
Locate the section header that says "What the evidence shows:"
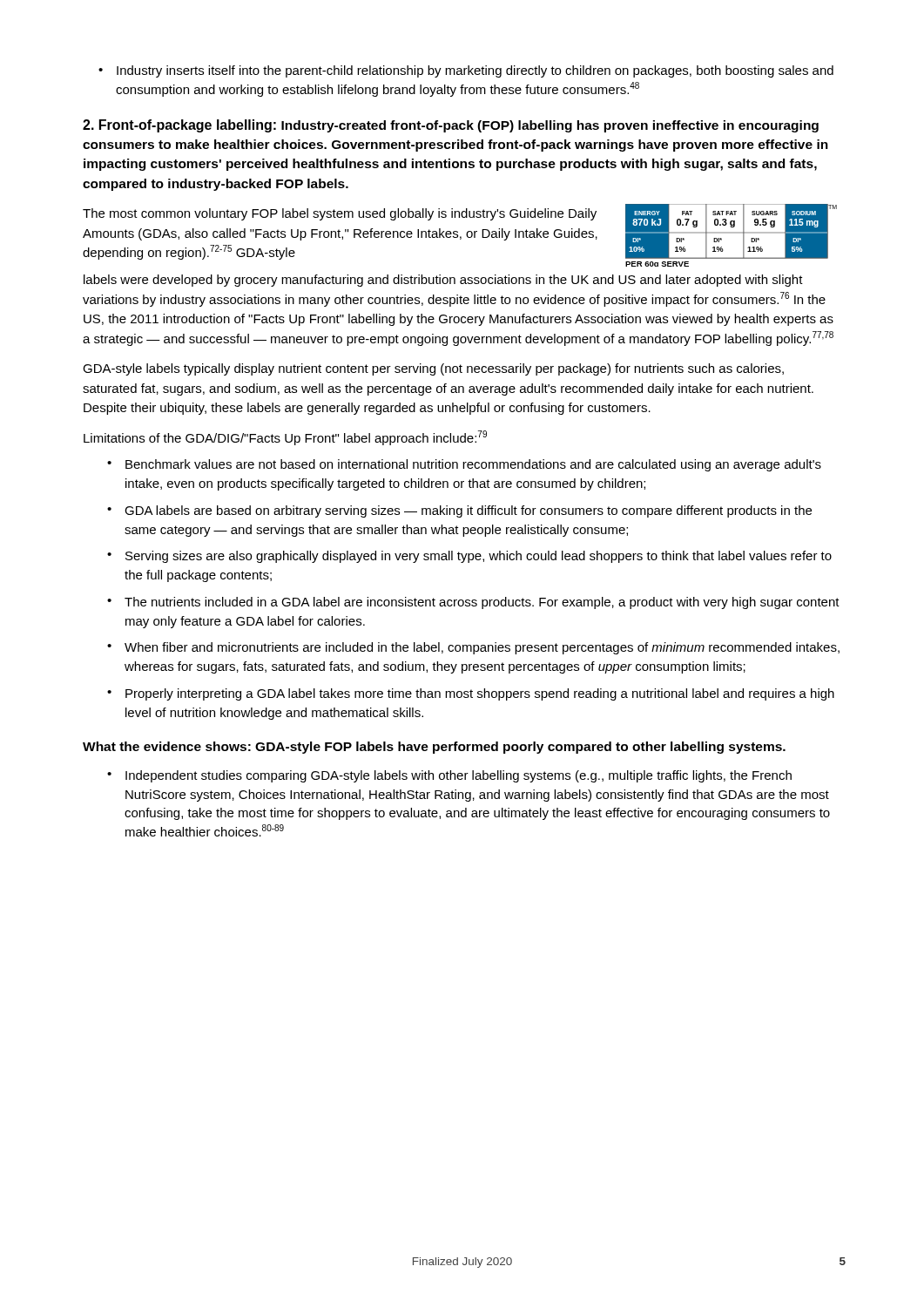[434, 747]
